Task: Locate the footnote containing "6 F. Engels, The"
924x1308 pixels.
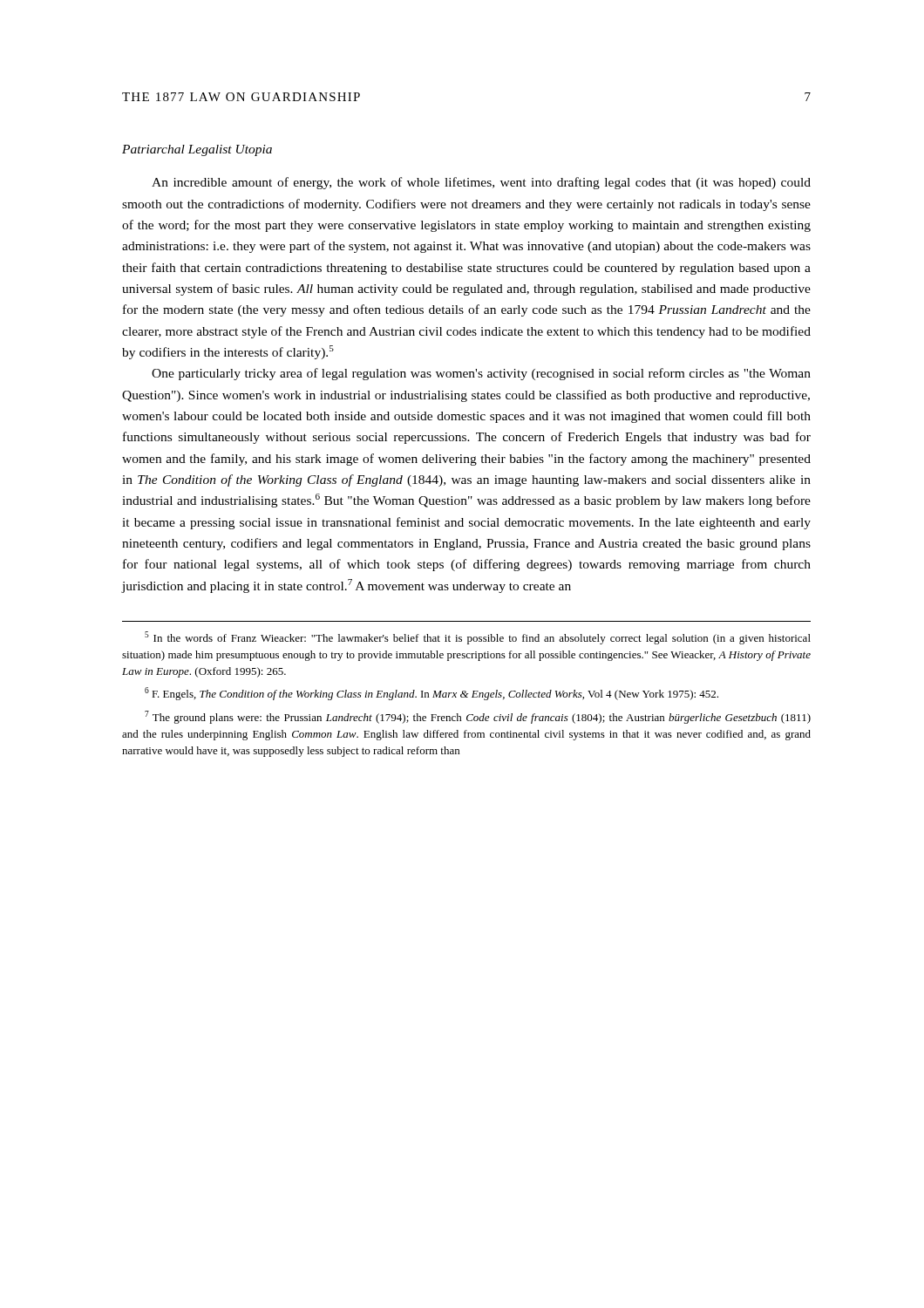Action: [432, 694]
